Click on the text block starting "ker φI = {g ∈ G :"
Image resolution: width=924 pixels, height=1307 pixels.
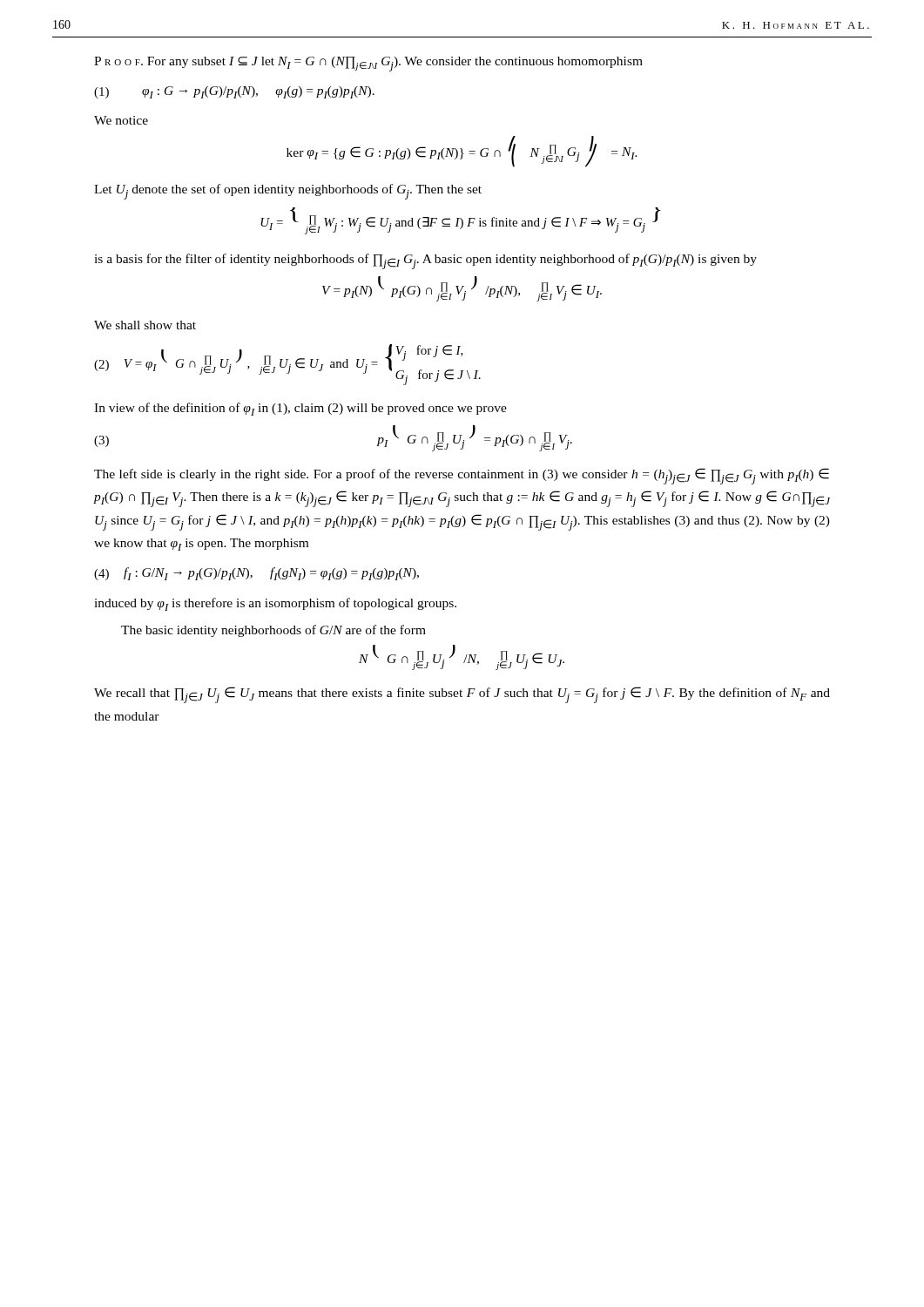click(462, 153)
